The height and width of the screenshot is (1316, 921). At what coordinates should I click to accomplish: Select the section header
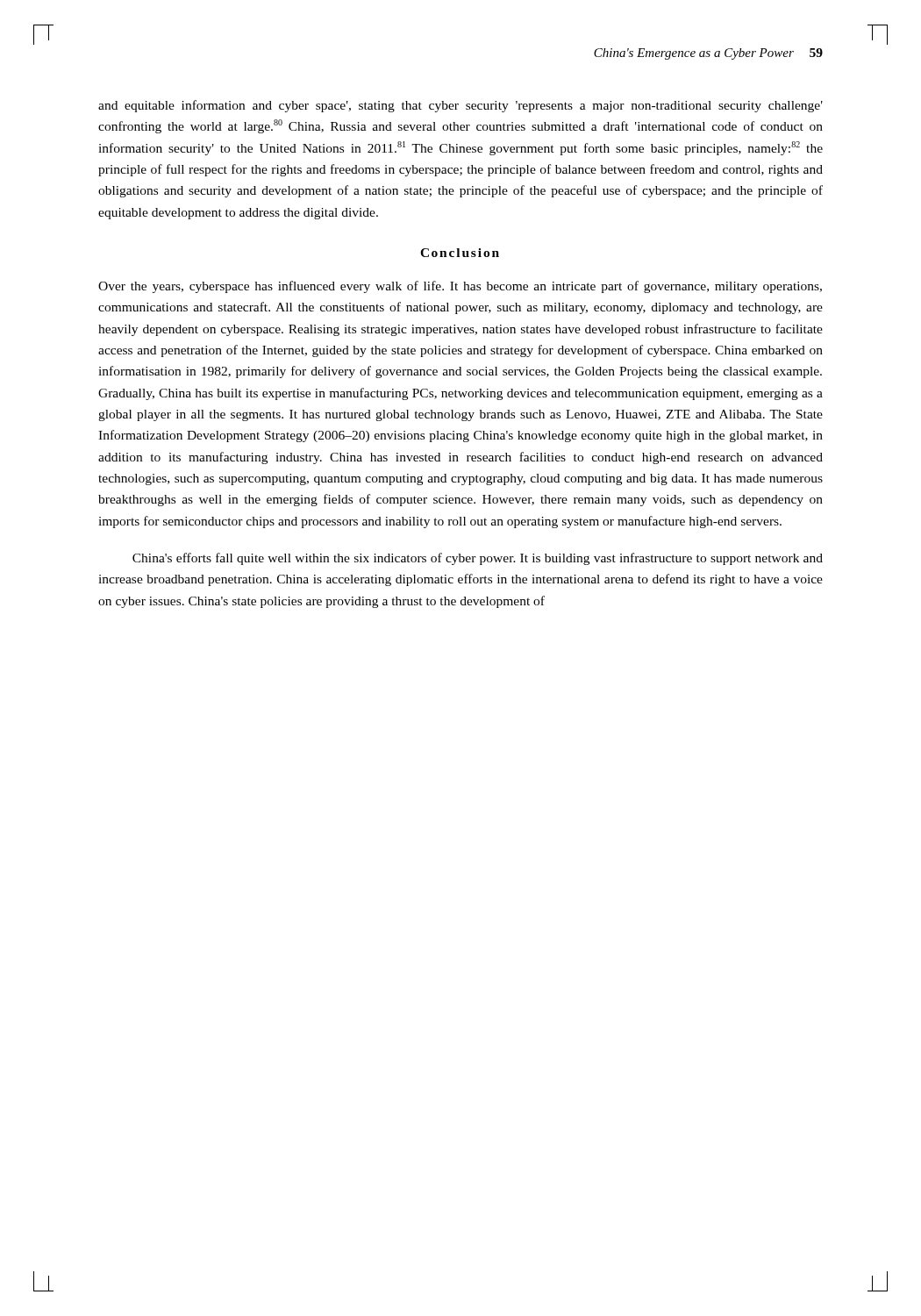click(460, 252)
